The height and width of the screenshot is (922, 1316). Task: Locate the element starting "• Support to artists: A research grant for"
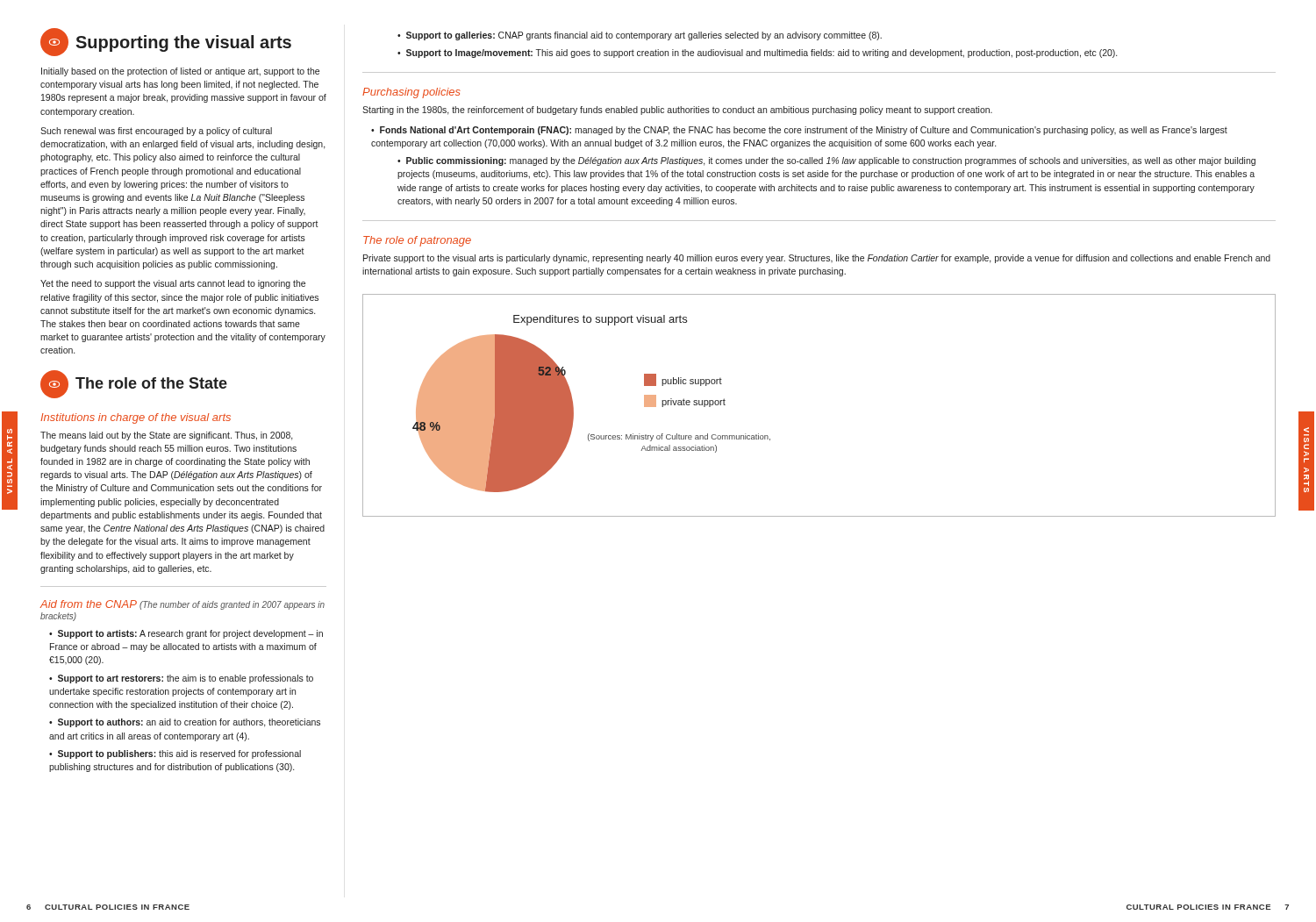(188, 647)
